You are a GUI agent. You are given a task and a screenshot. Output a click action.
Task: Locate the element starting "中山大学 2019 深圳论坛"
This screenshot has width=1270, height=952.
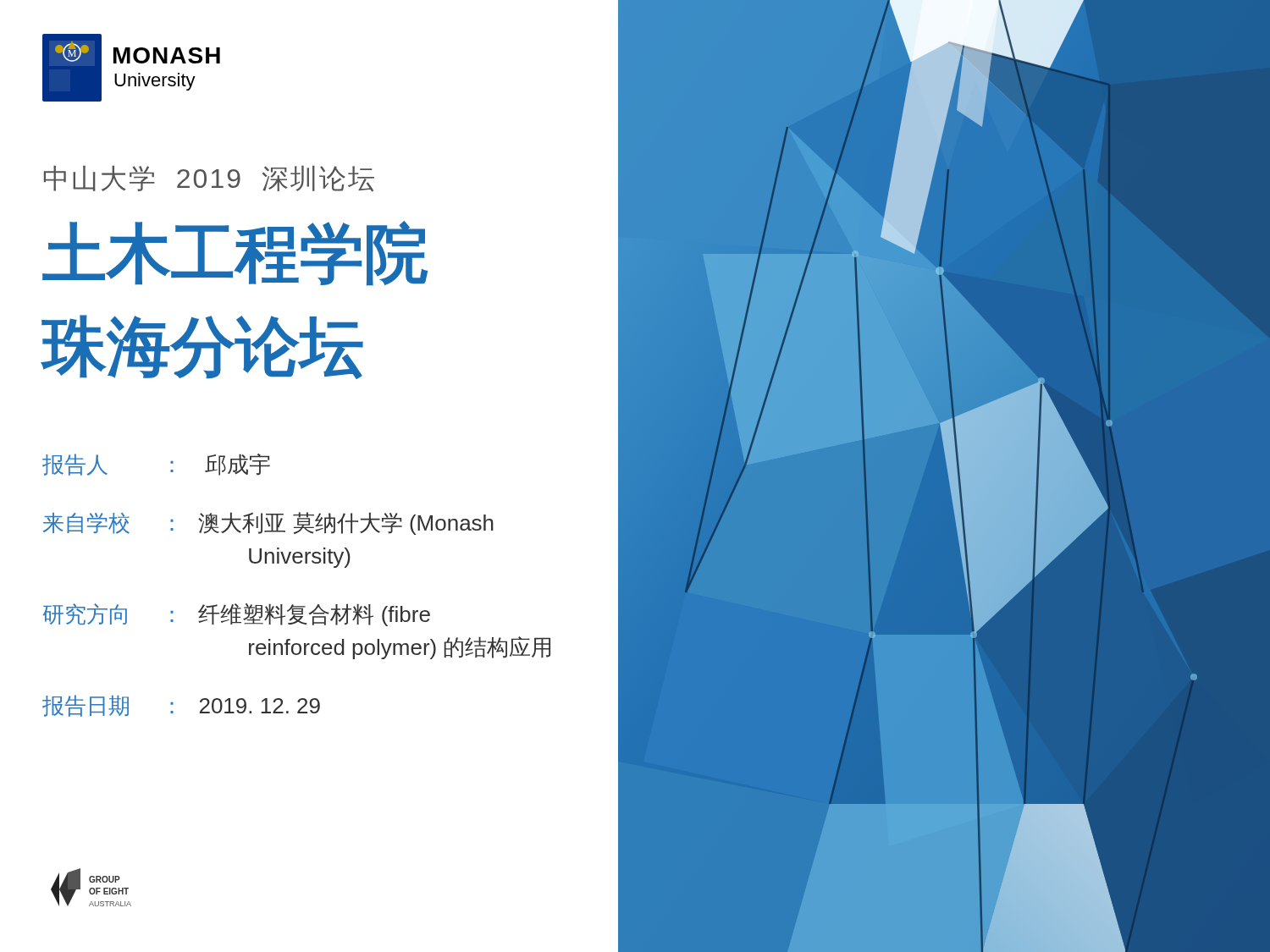coord(209,179)
